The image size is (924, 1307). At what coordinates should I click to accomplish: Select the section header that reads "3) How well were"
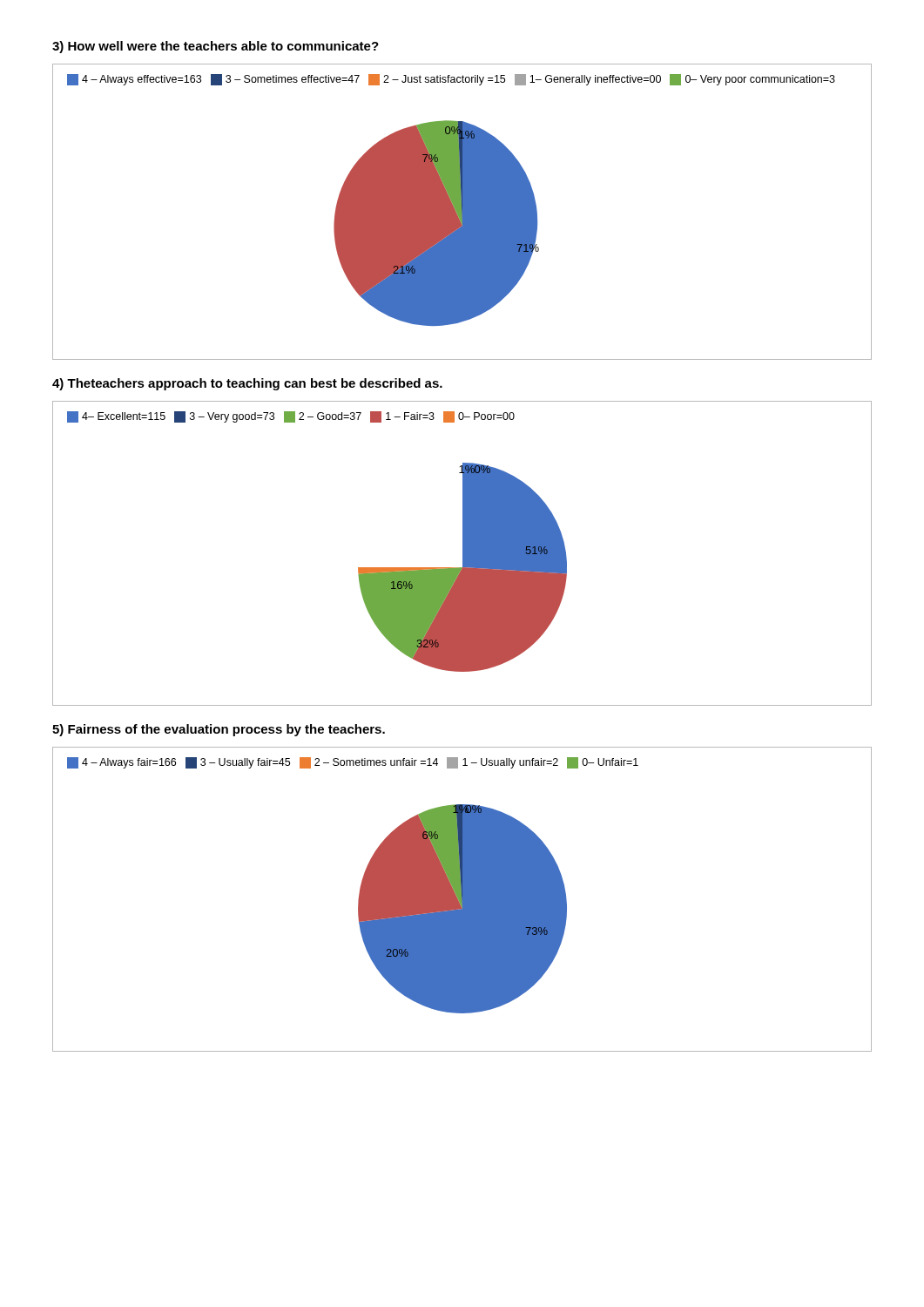tap(216, 46)
